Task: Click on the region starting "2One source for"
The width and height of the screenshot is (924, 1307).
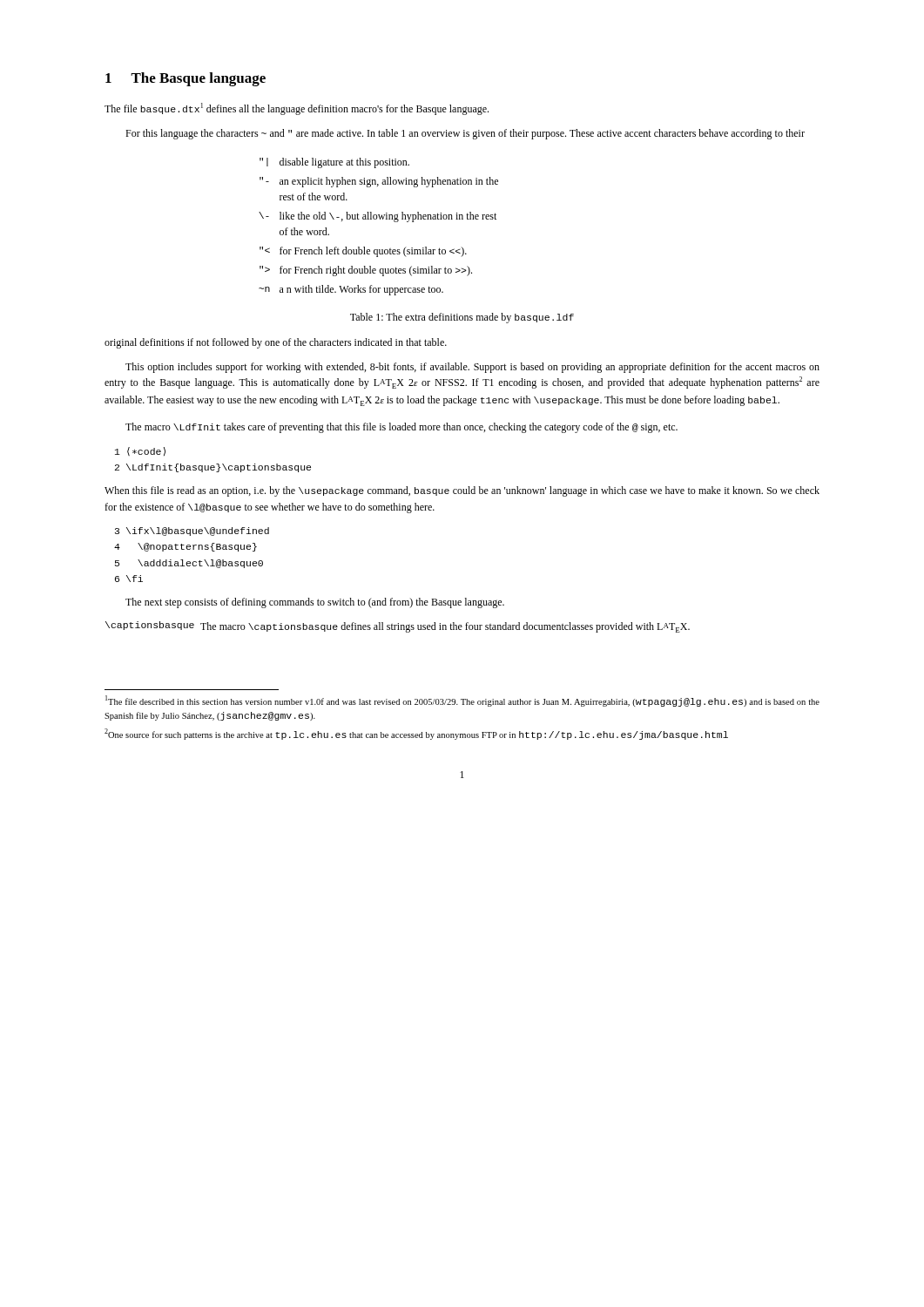Action: (462, 734)
